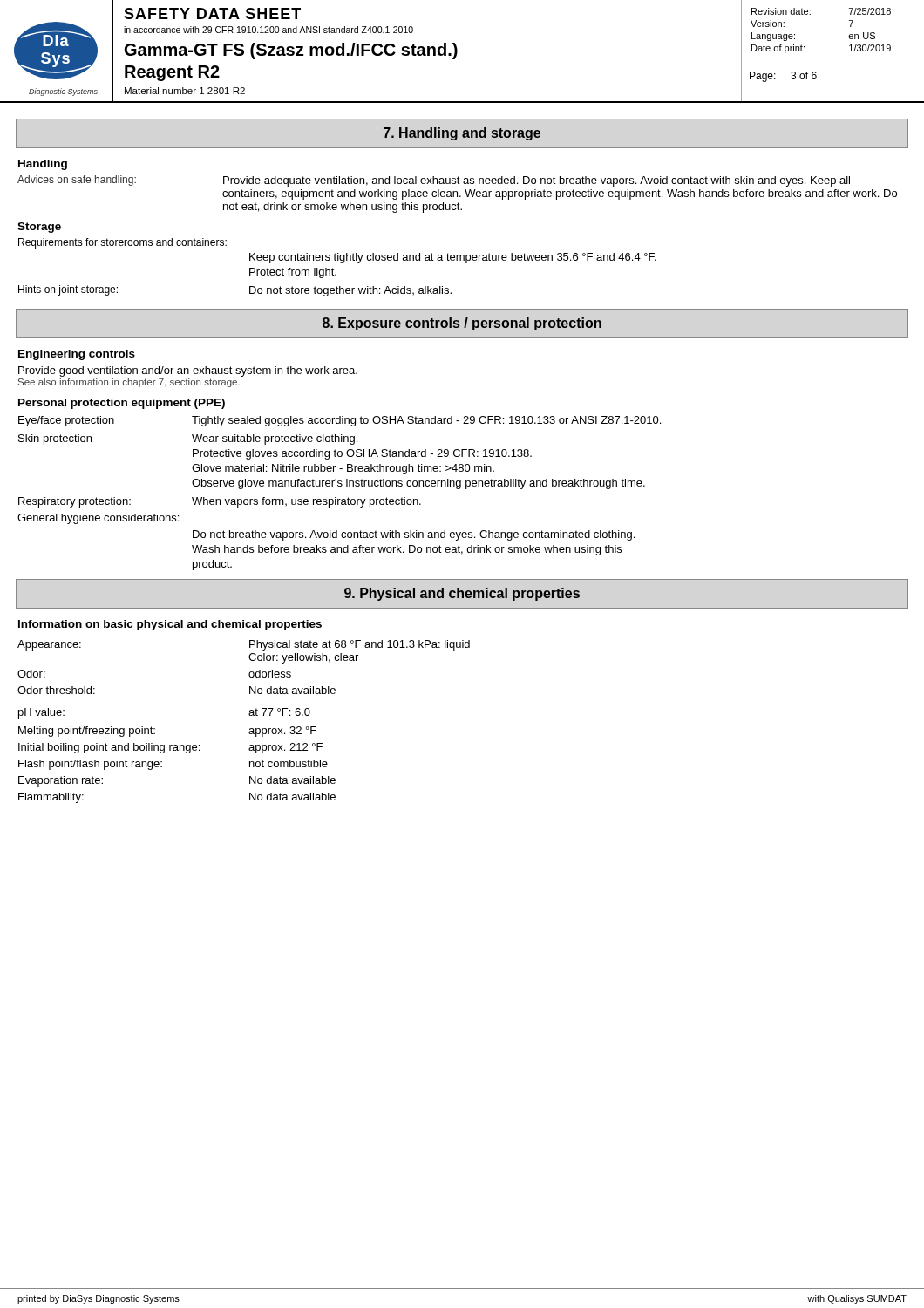Screen dimensions: 1308x924
Task: Locate the text "Personal protection equipment (PPE)"
Action: (x=121, y=402)
